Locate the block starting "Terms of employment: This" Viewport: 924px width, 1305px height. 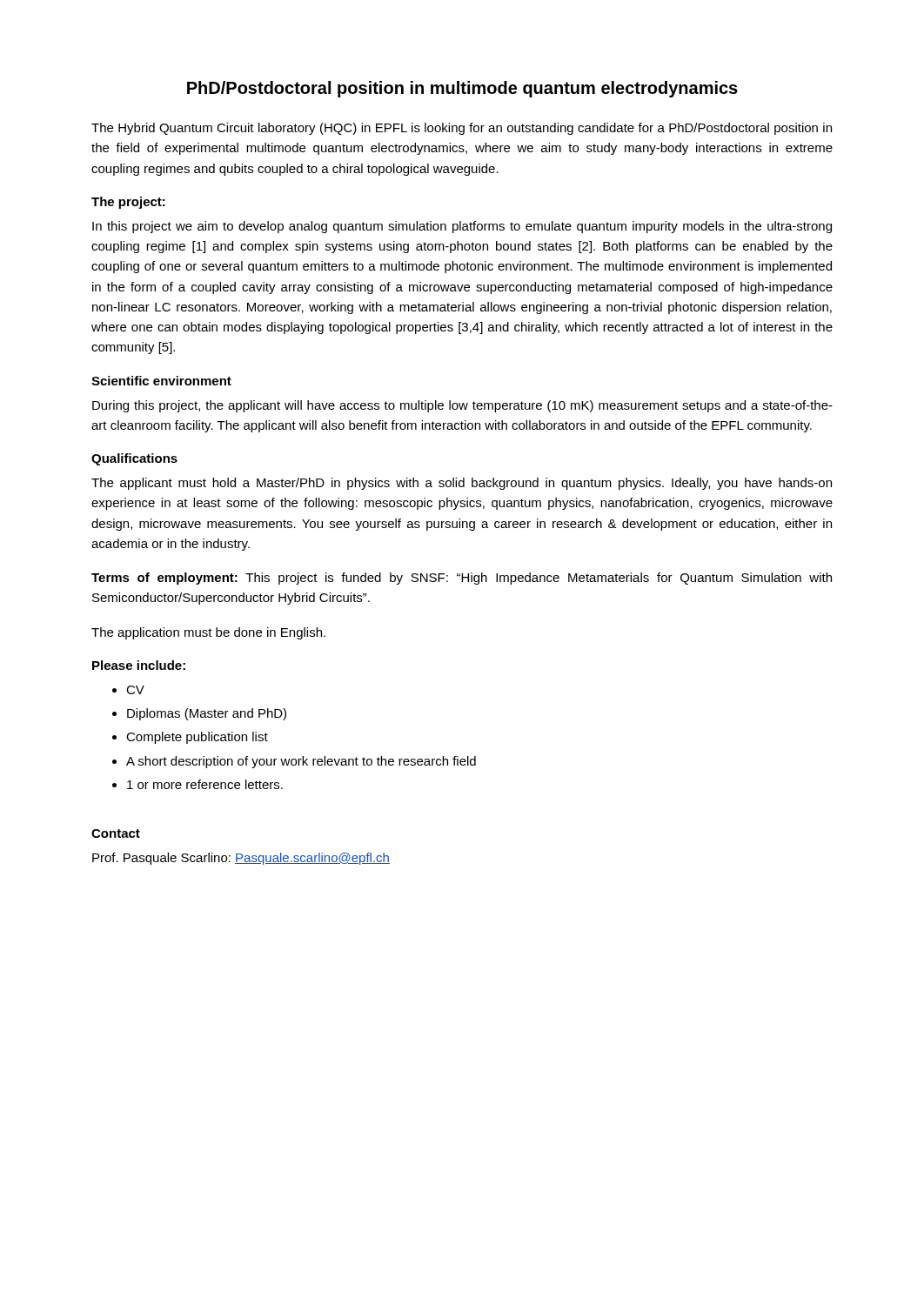point(462,587)
